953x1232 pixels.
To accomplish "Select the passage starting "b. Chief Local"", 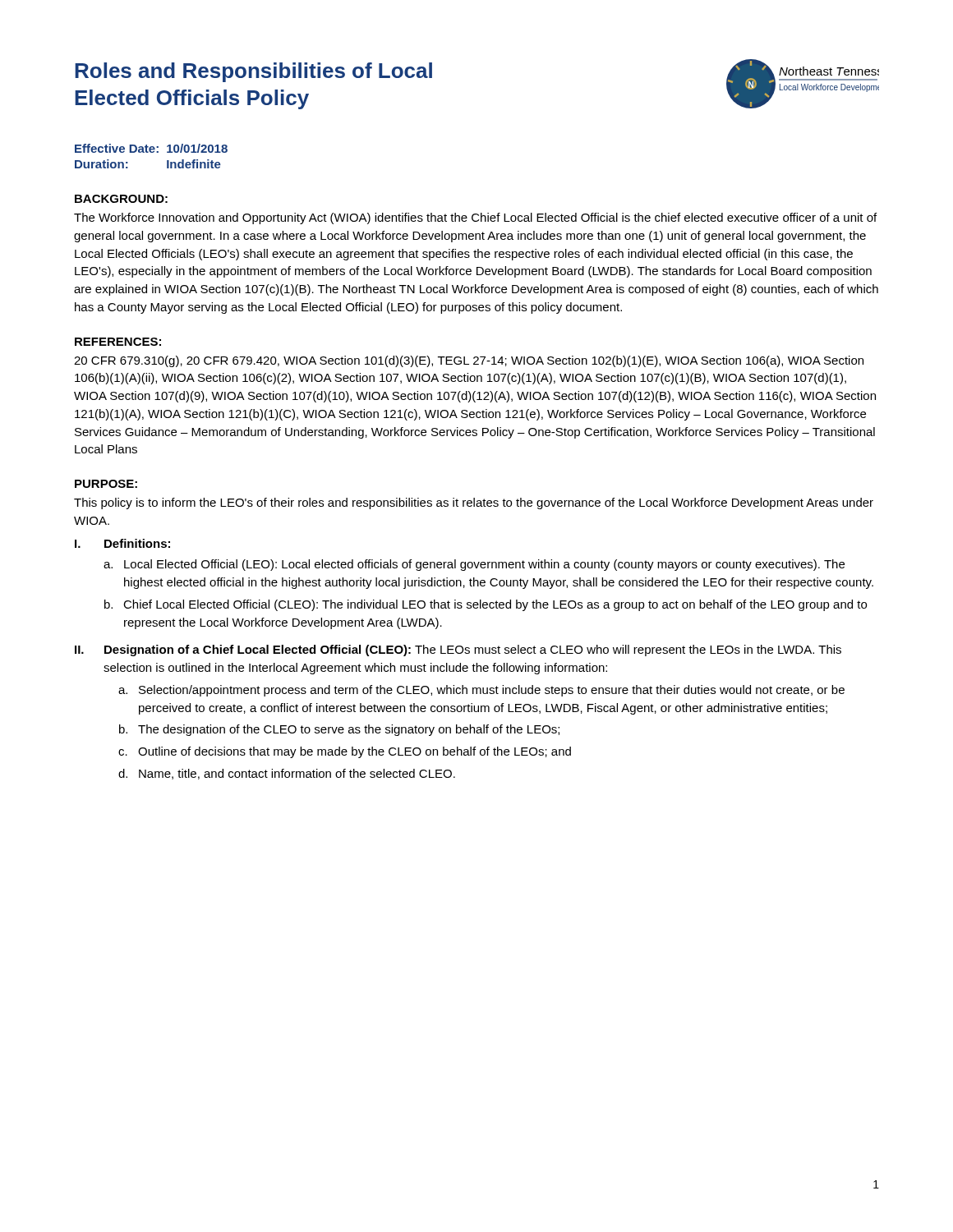I will coord(491,613).
